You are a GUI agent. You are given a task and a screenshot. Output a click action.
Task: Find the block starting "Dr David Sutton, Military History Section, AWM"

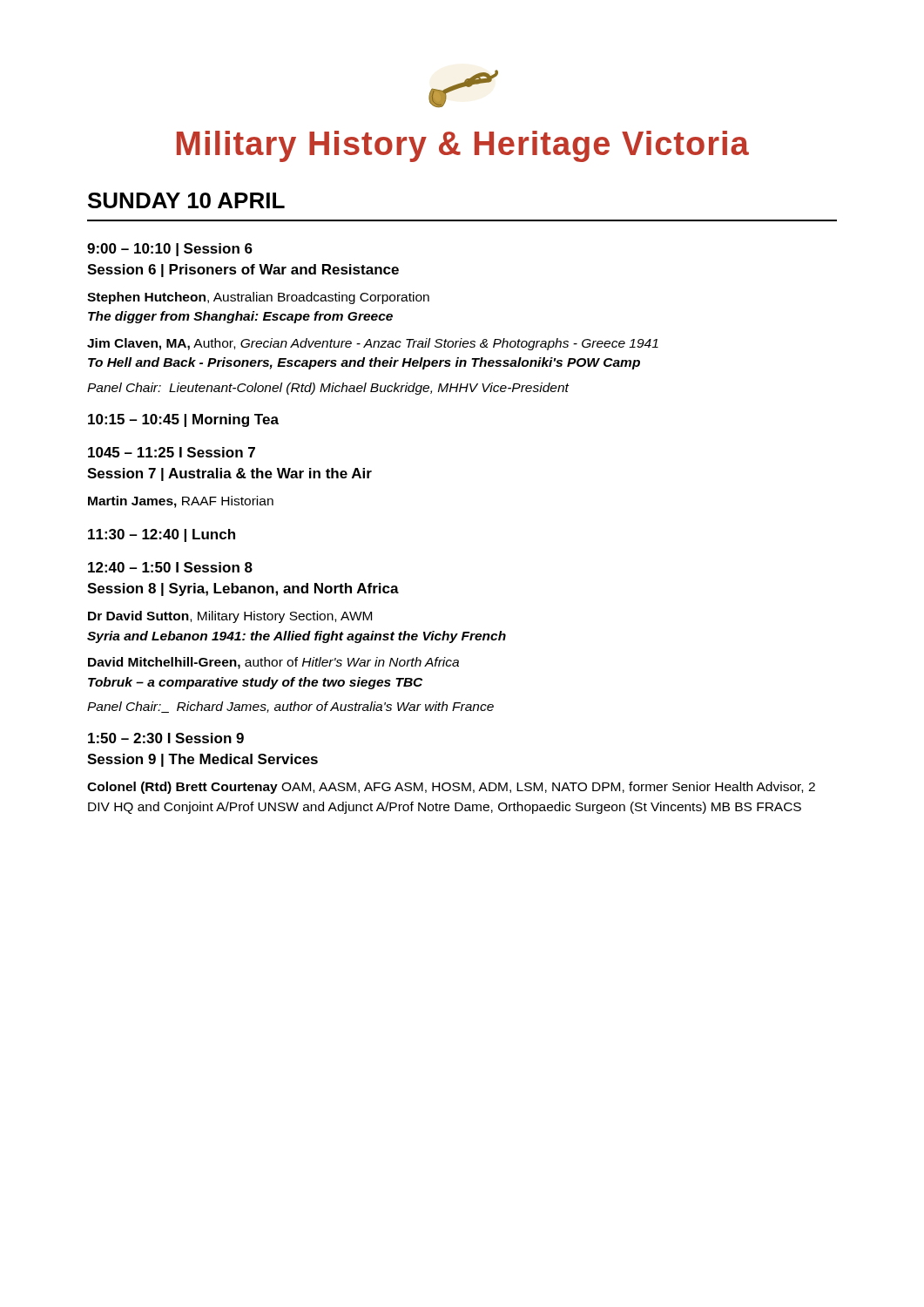pyautogui.click(x=297, y=626)
